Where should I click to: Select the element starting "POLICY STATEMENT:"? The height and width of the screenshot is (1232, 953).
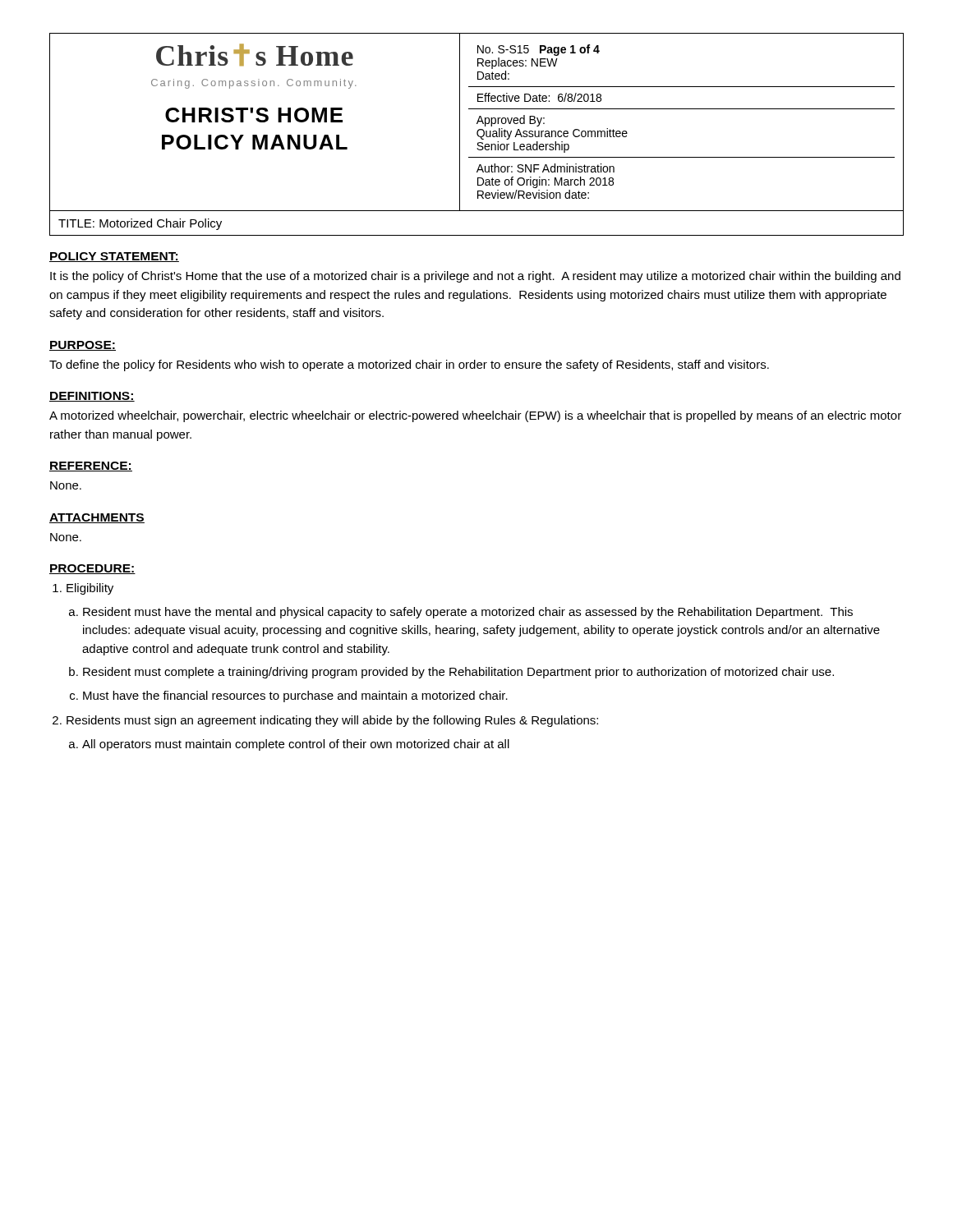click(x=114, y=256)
